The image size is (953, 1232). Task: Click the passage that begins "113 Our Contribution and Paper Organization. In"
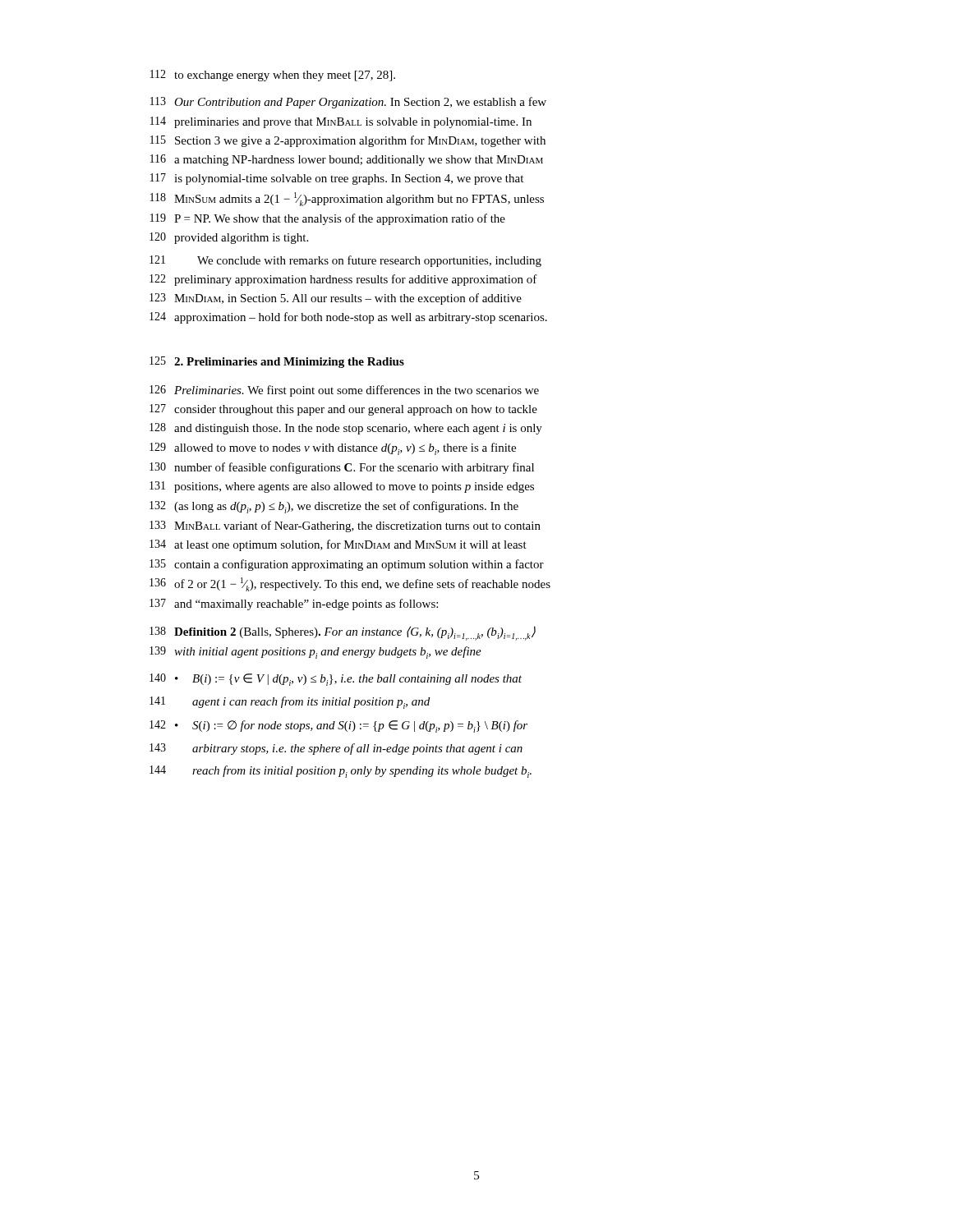(x=476, y=170)
